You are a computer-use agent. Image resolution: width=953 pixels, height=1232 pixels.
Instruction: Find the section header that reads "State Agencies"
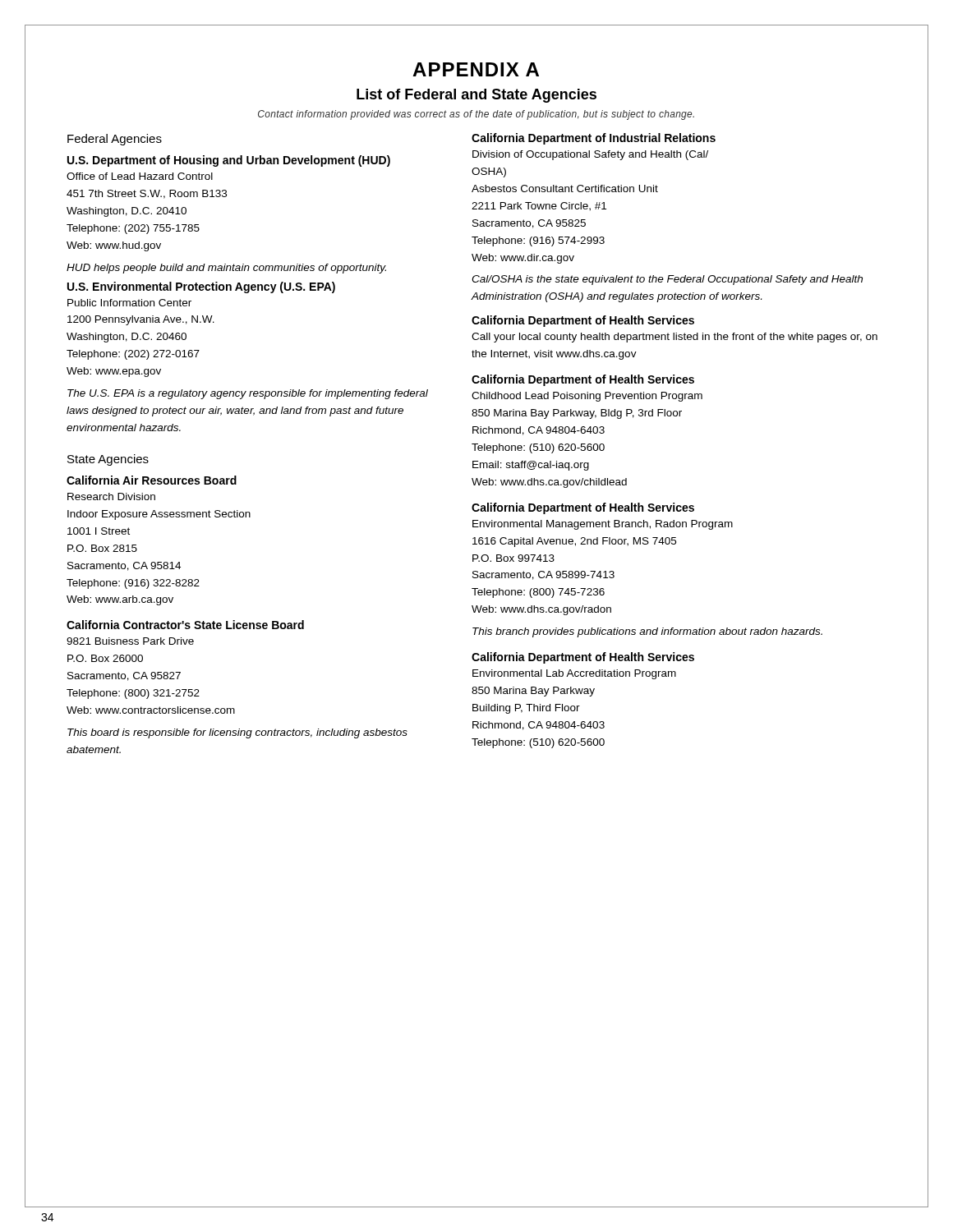pyautogui.click(x=108, y=460)
